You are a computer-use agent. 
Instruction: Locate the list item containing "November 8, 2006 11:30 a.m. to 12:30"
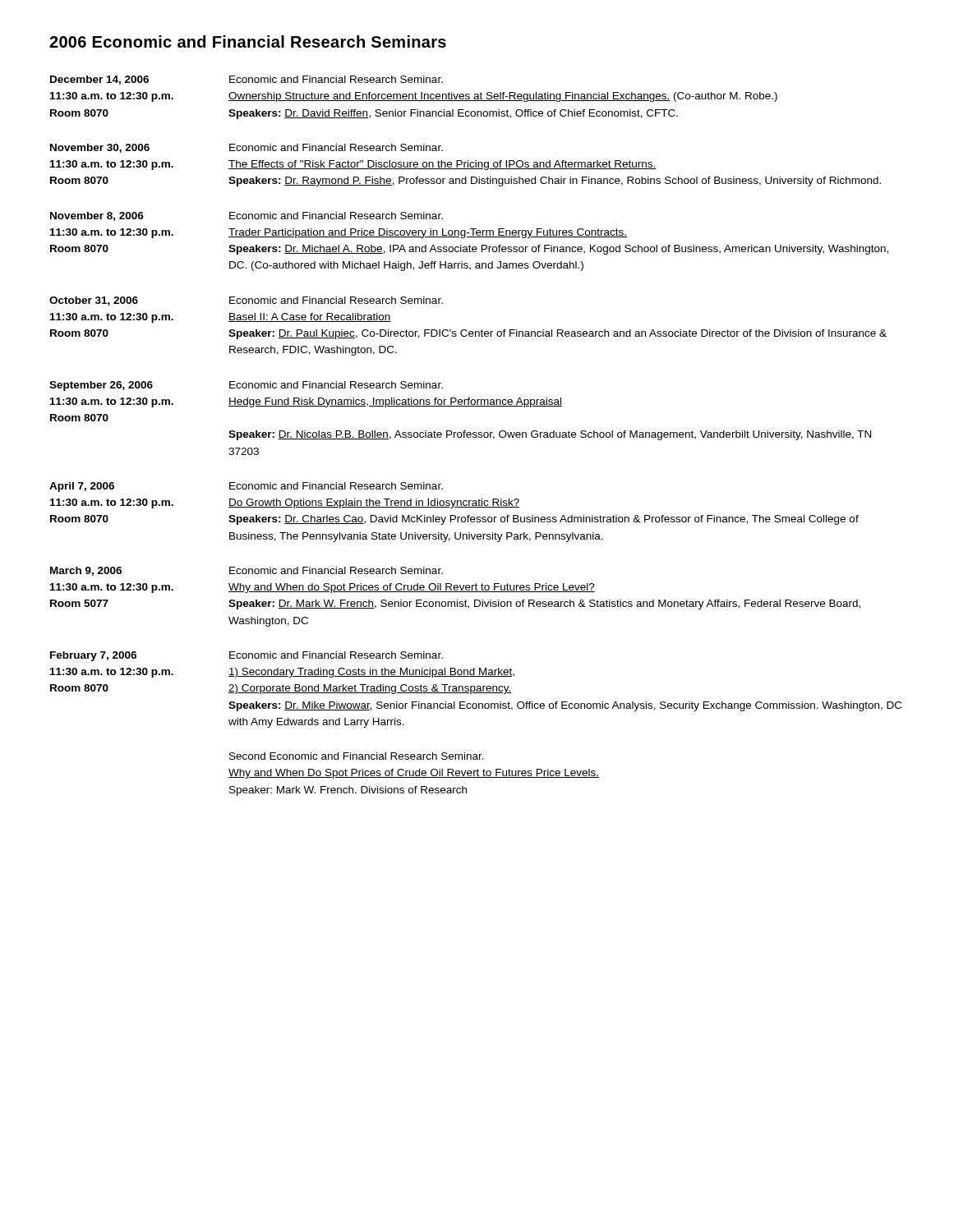pyautogui.click(x=477, y=241)
